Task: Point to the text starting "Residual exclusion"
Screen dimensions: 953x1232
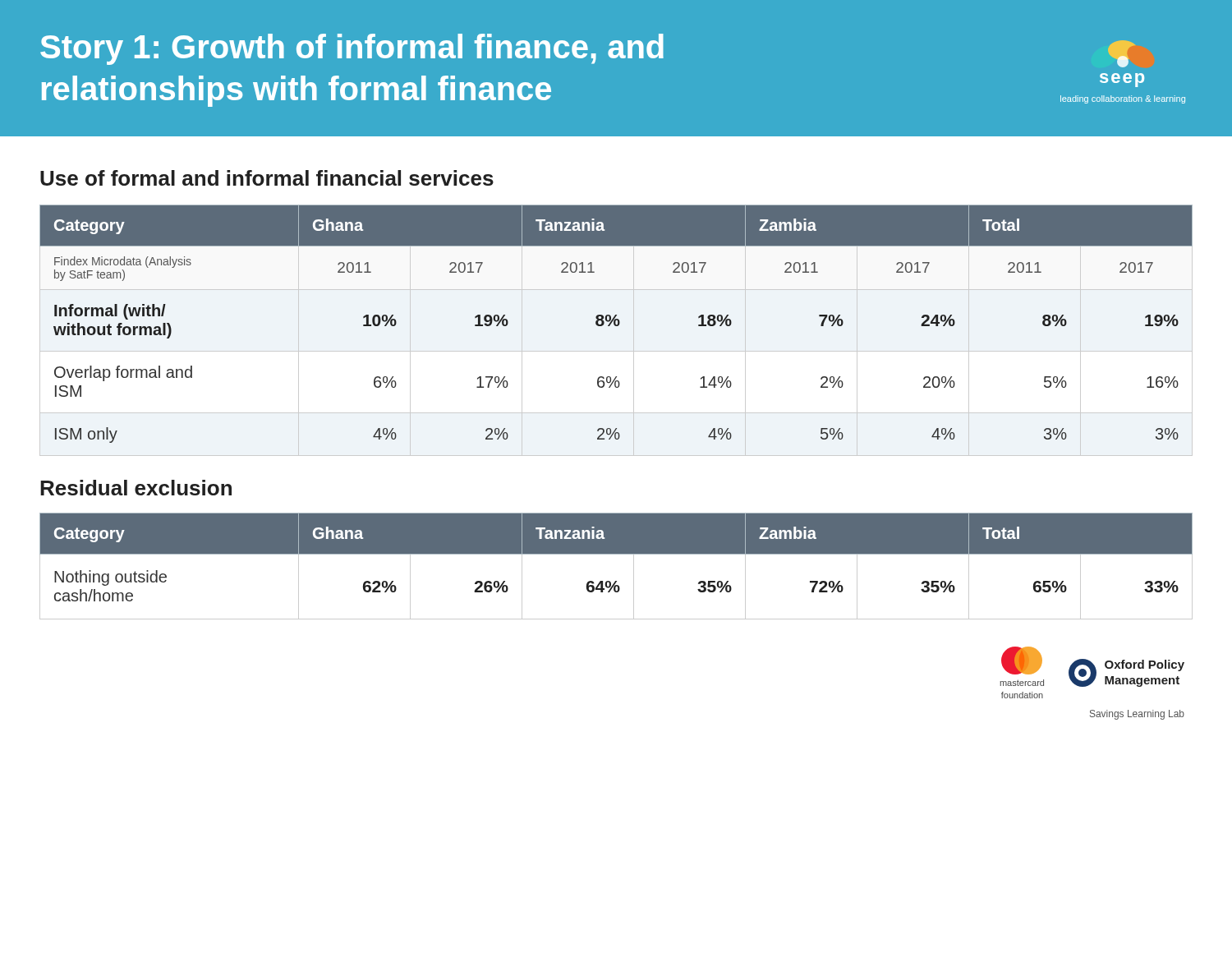Action: [136, 488]
